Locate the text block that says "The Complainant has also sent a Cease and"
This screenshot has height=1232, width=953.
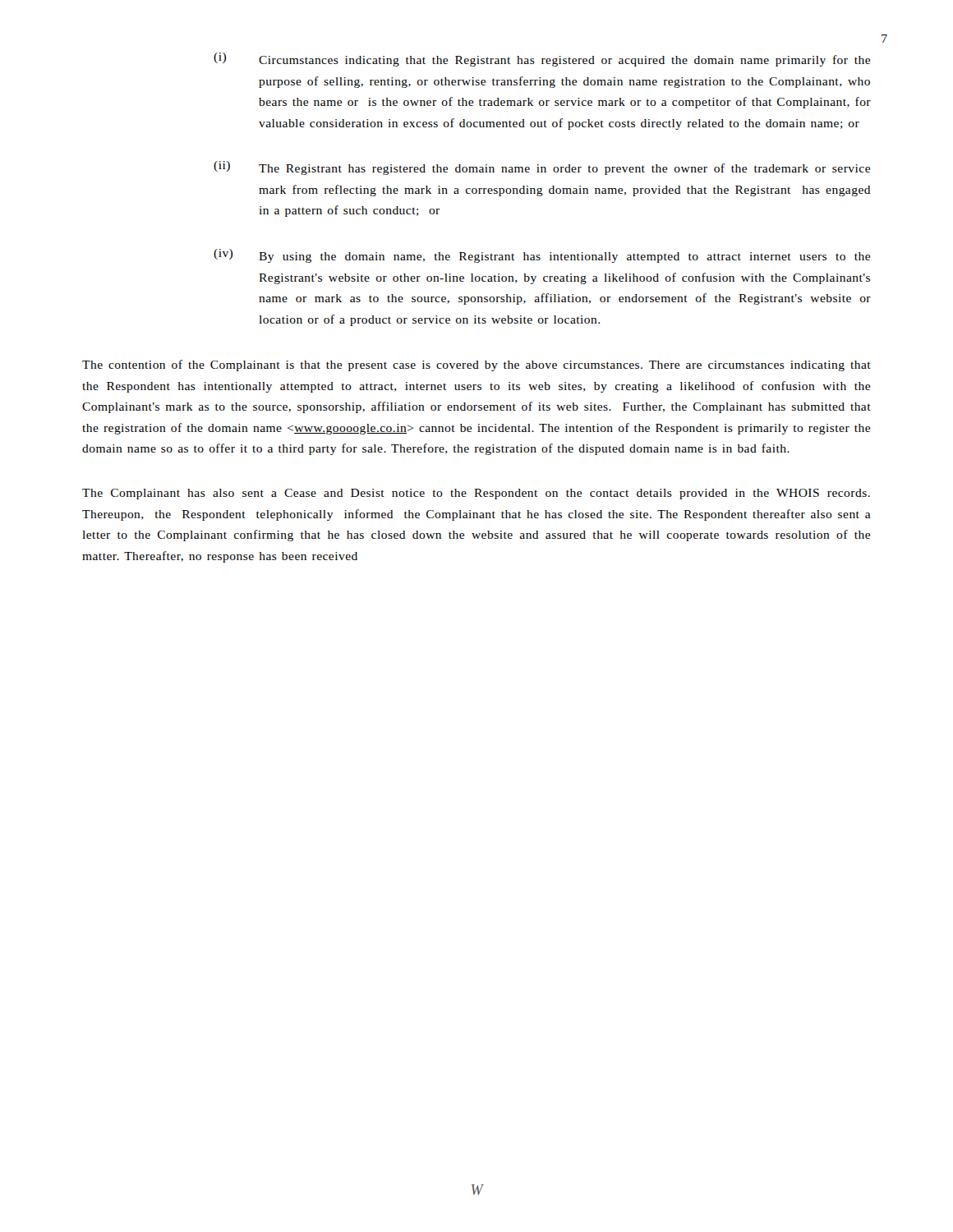click(x=476, y=524)
